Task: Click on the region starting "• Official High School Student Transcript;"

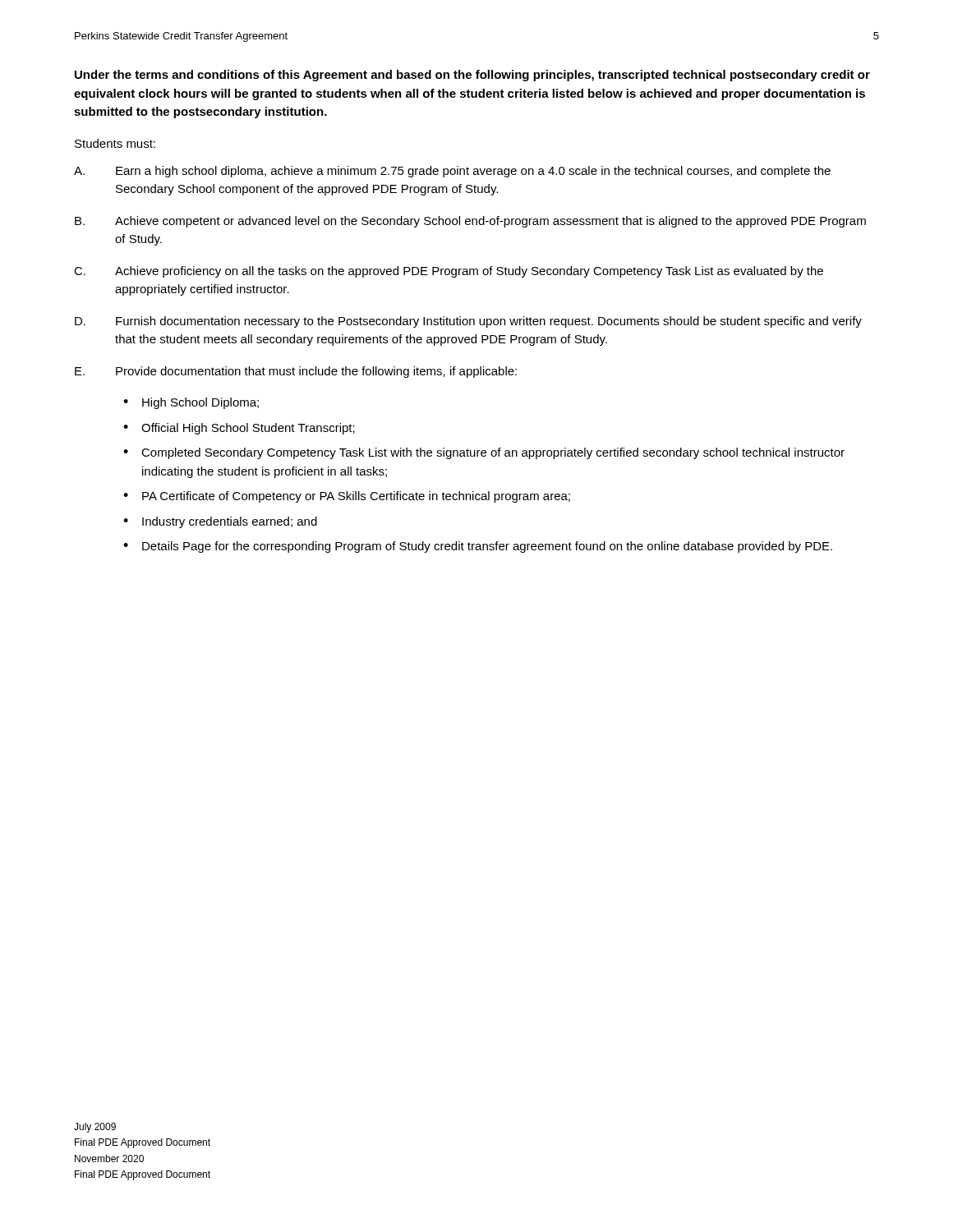Action: point(239,429)
